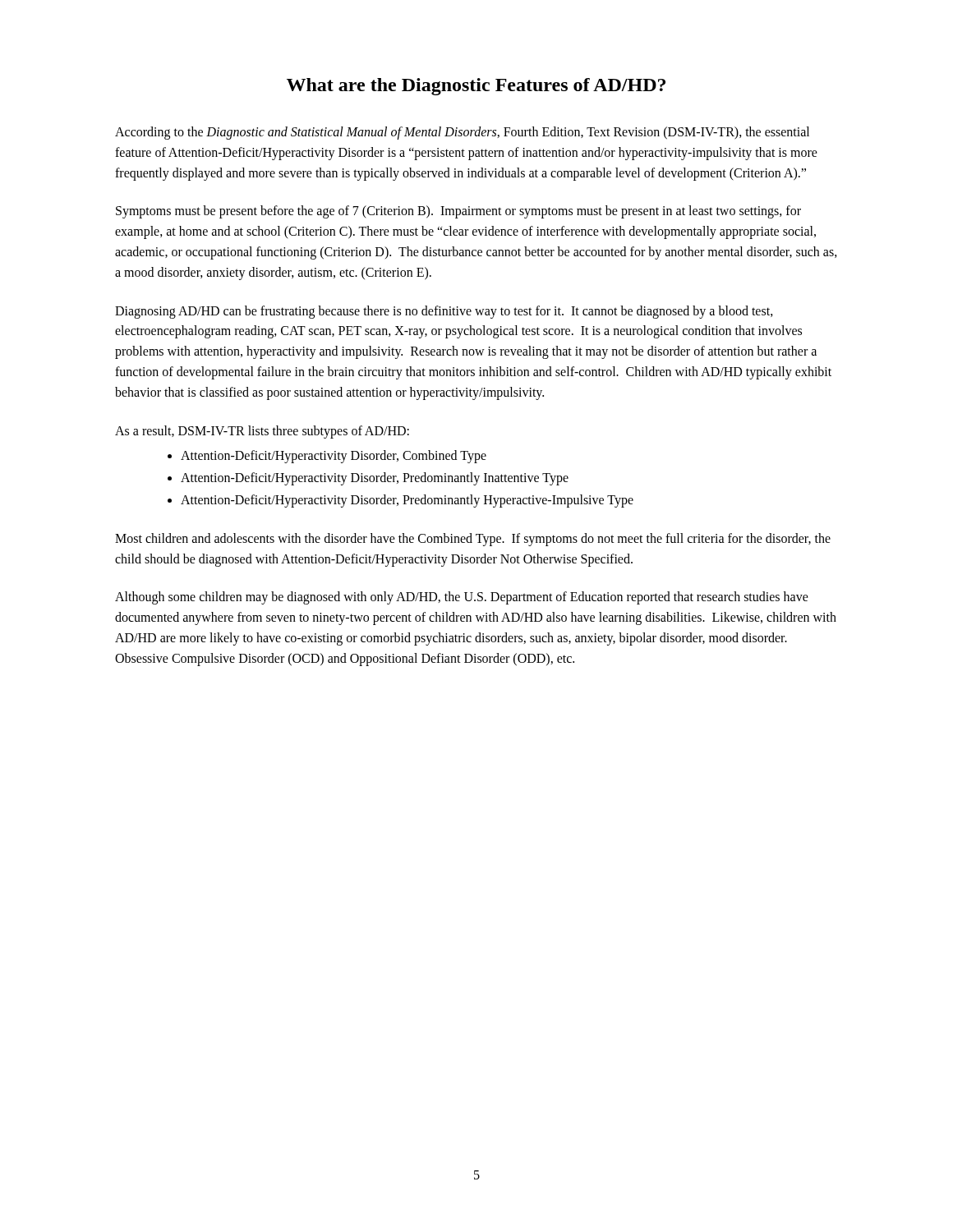
Task: Find the text block containing "According to the Diagnostic and Statistical Manual"
Action: pyautogui.click(x=466, y=152)
